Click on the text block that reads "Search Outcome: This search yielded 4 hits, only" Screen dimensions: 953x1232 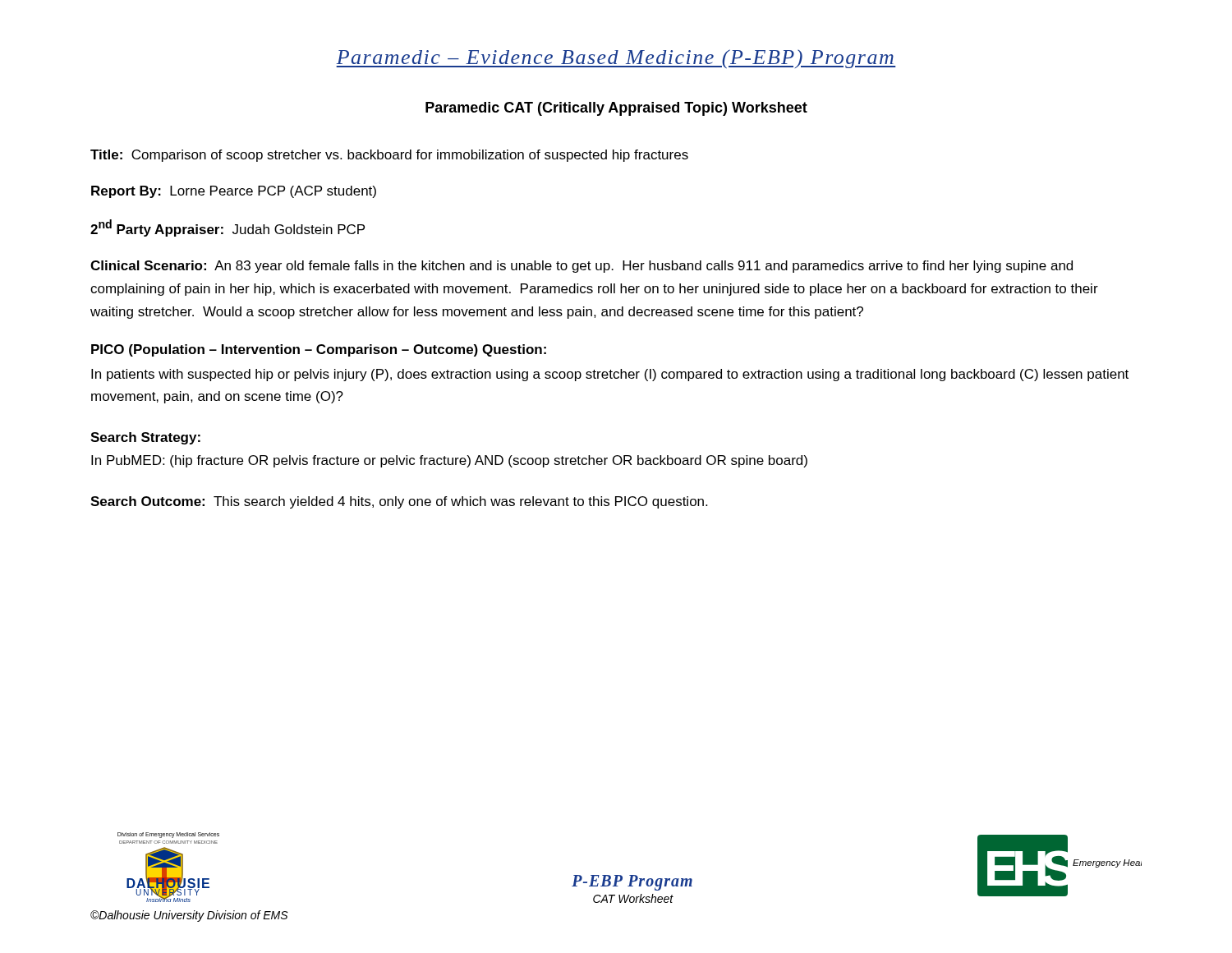(x=399, y=501)
